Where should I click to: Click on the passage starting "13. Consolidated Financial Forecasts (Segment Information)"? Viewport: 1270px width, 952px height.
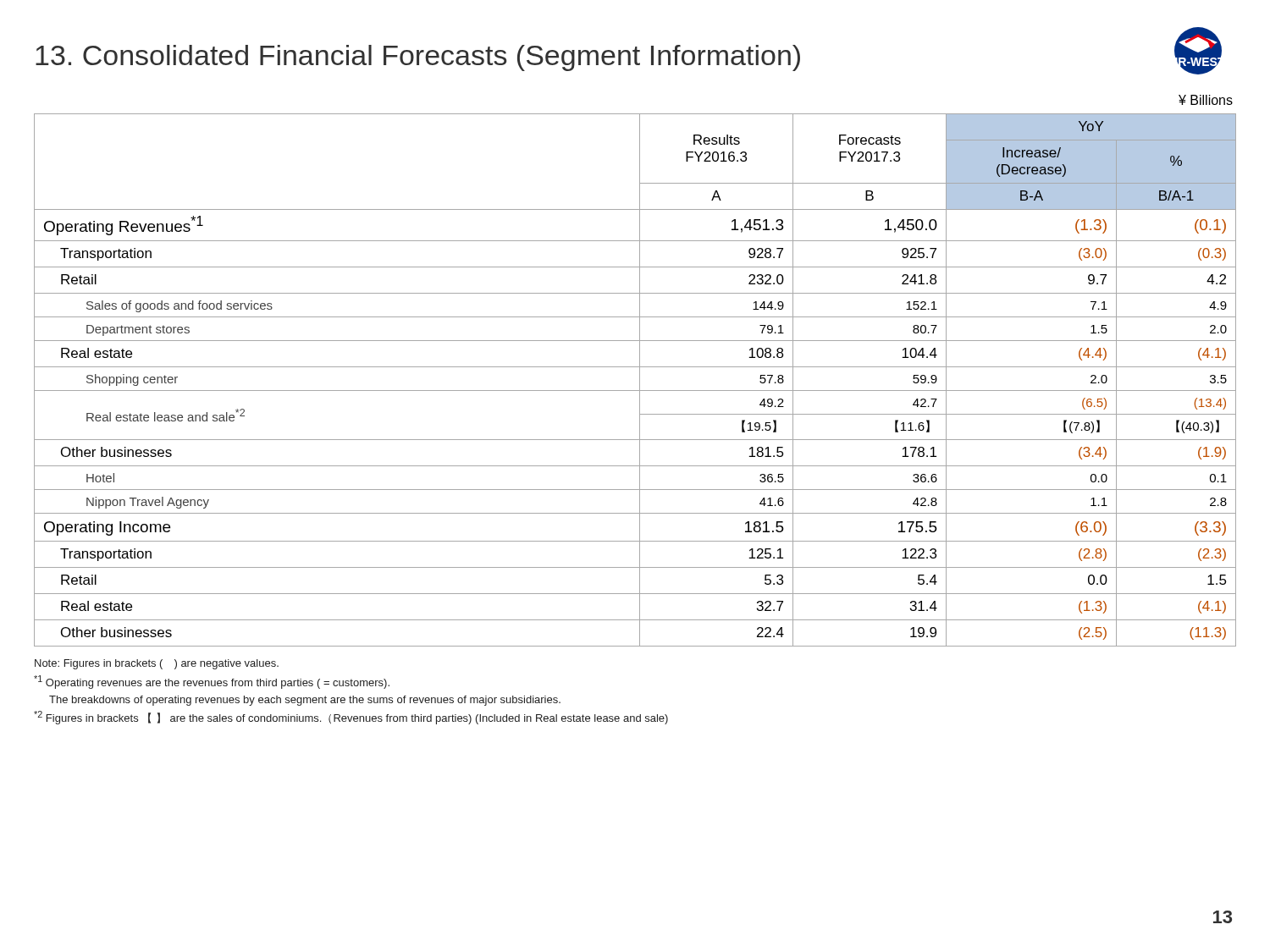click(418, 55)
